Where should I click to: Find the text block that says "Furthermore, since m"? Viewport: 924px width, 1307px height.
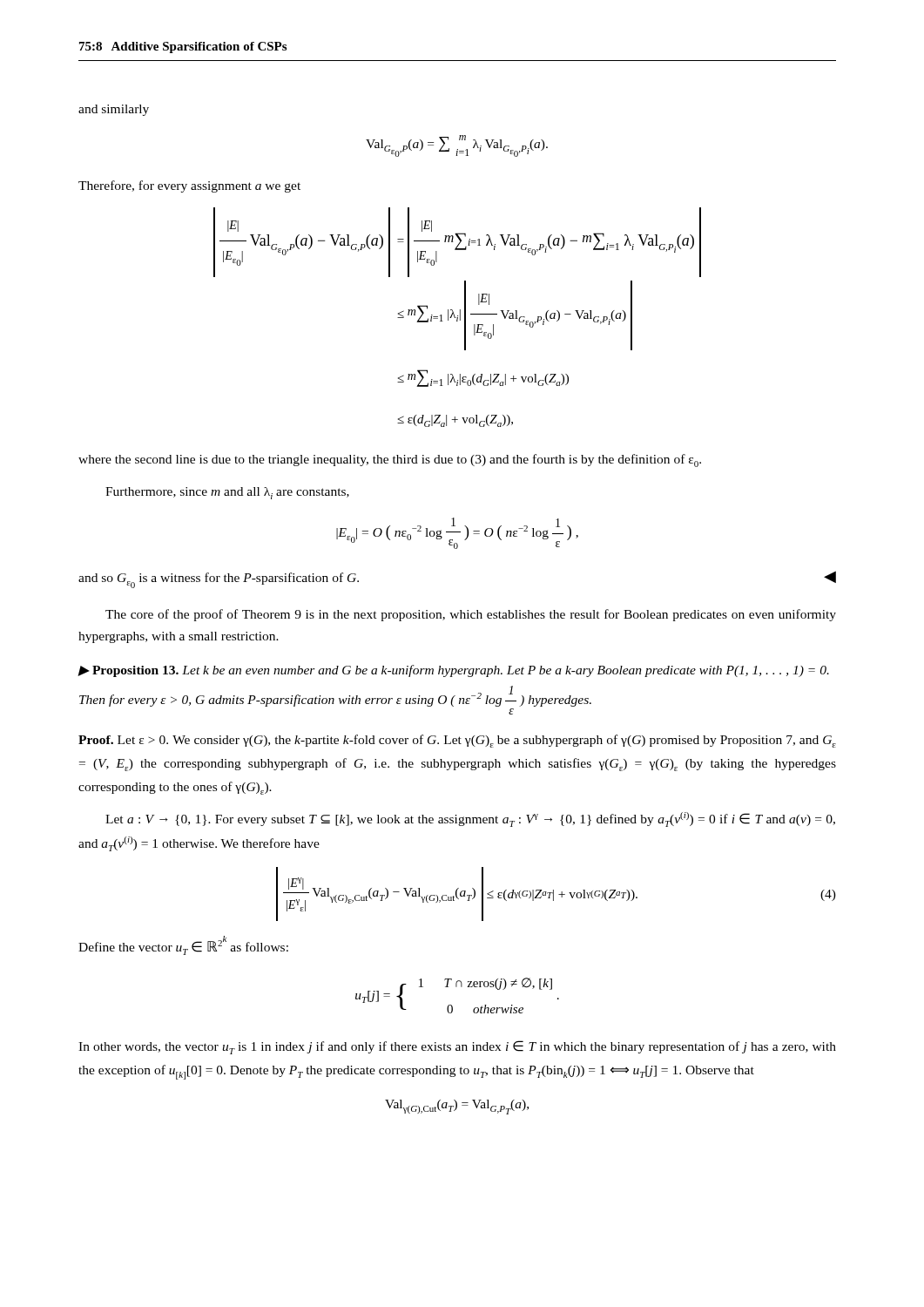tap(227, 492)
